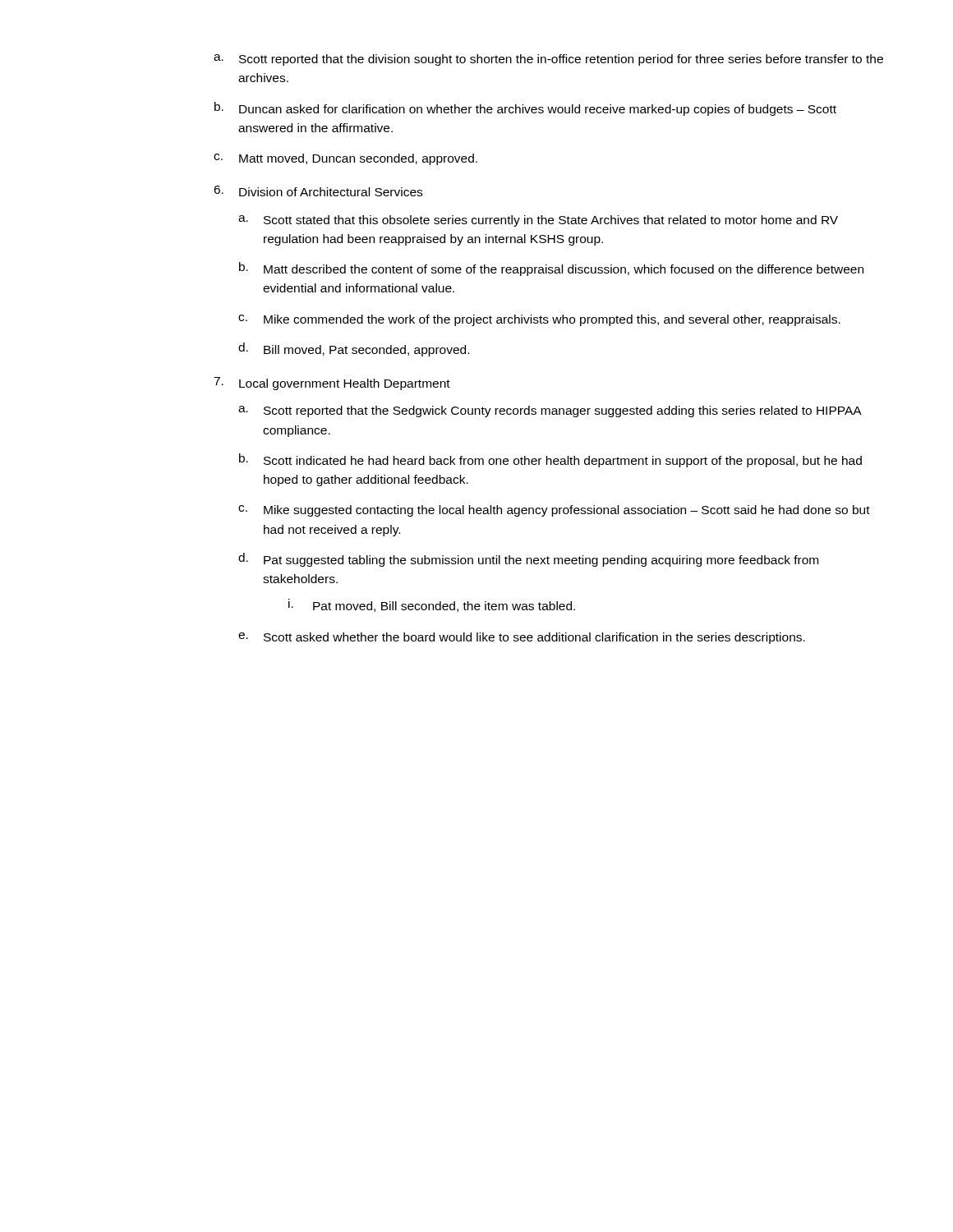The image size is (953, 1232).
Task: Where does it say "d. Bill moved, Pat seconded, approved."?
Action: (x=354, y=349)
